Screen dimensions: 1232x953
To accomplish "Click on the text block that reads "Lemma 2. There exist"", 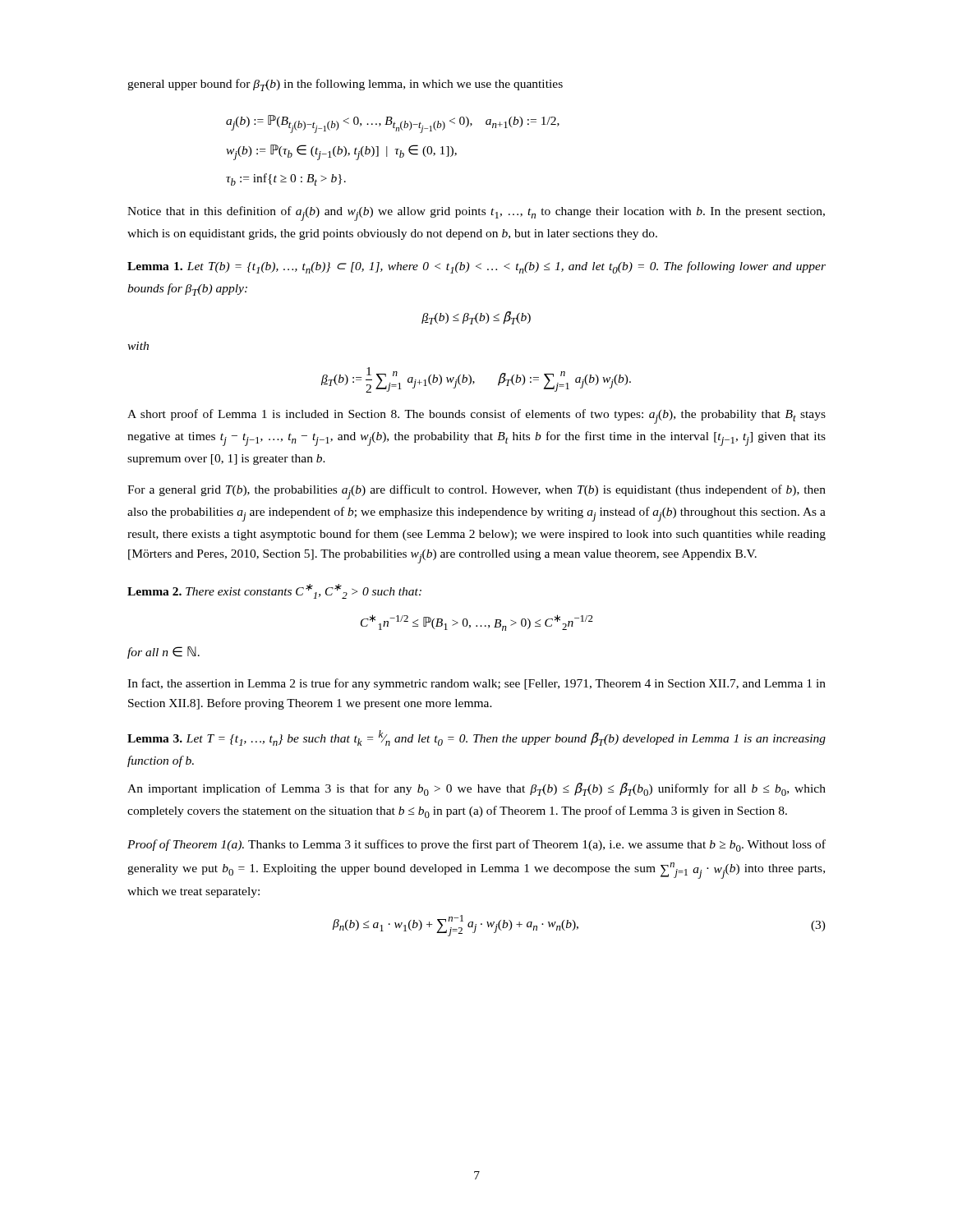I will [x=274, y=591].
